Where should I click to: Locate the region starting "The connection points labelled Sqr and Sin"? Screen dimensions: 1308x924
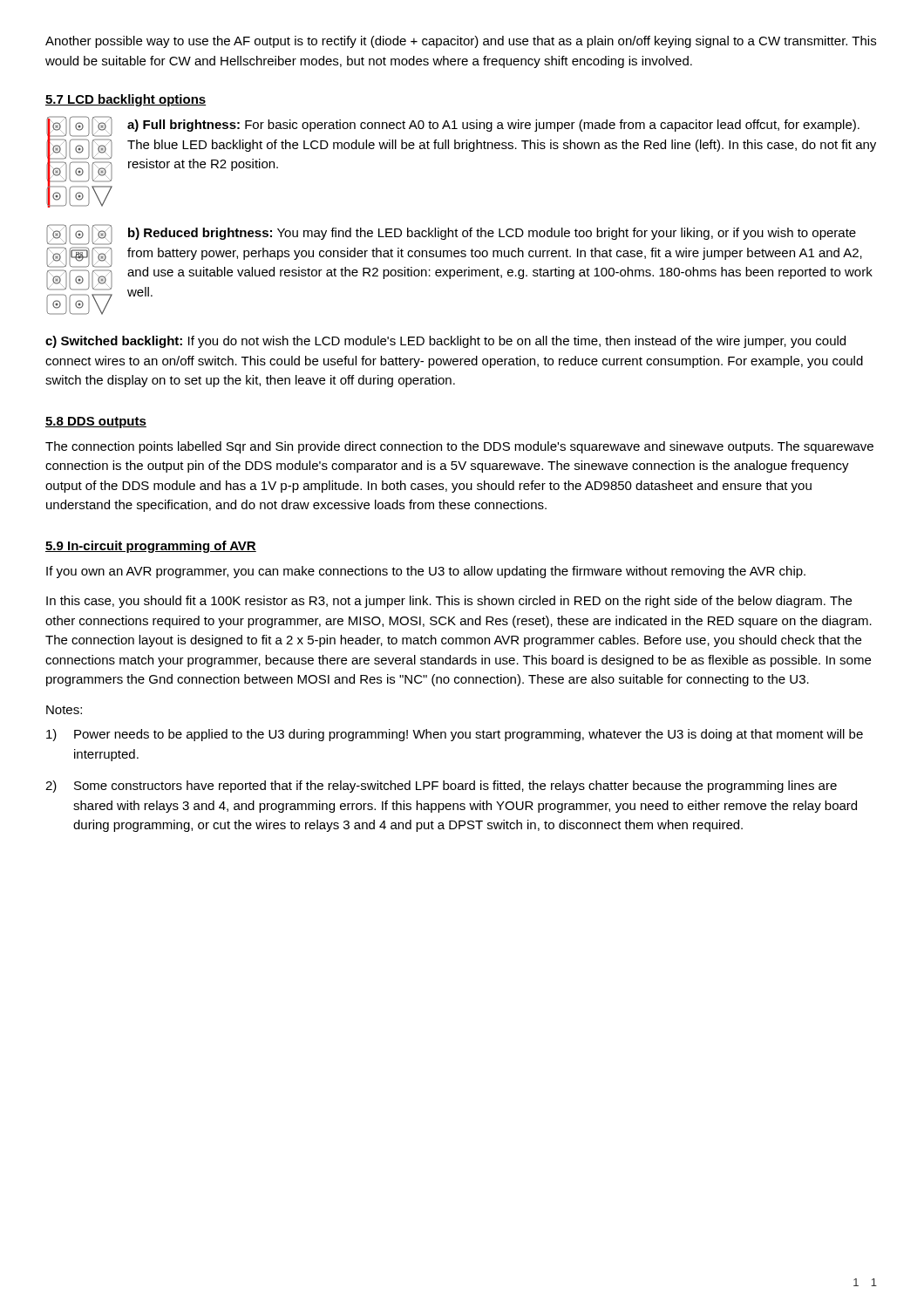[x=460, y=475]
